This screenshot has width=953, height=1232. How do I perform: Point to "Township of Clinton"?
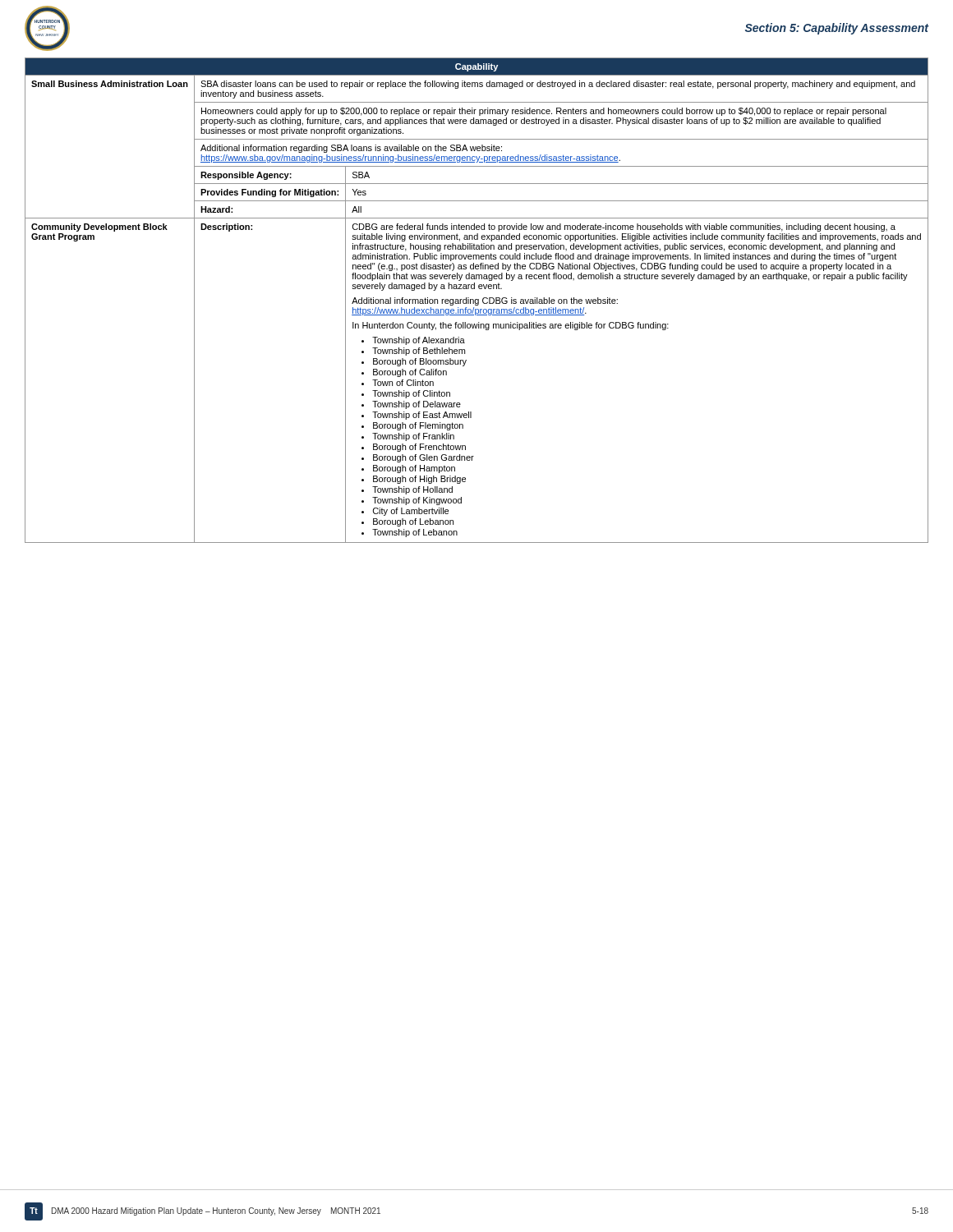coord(412,393)
